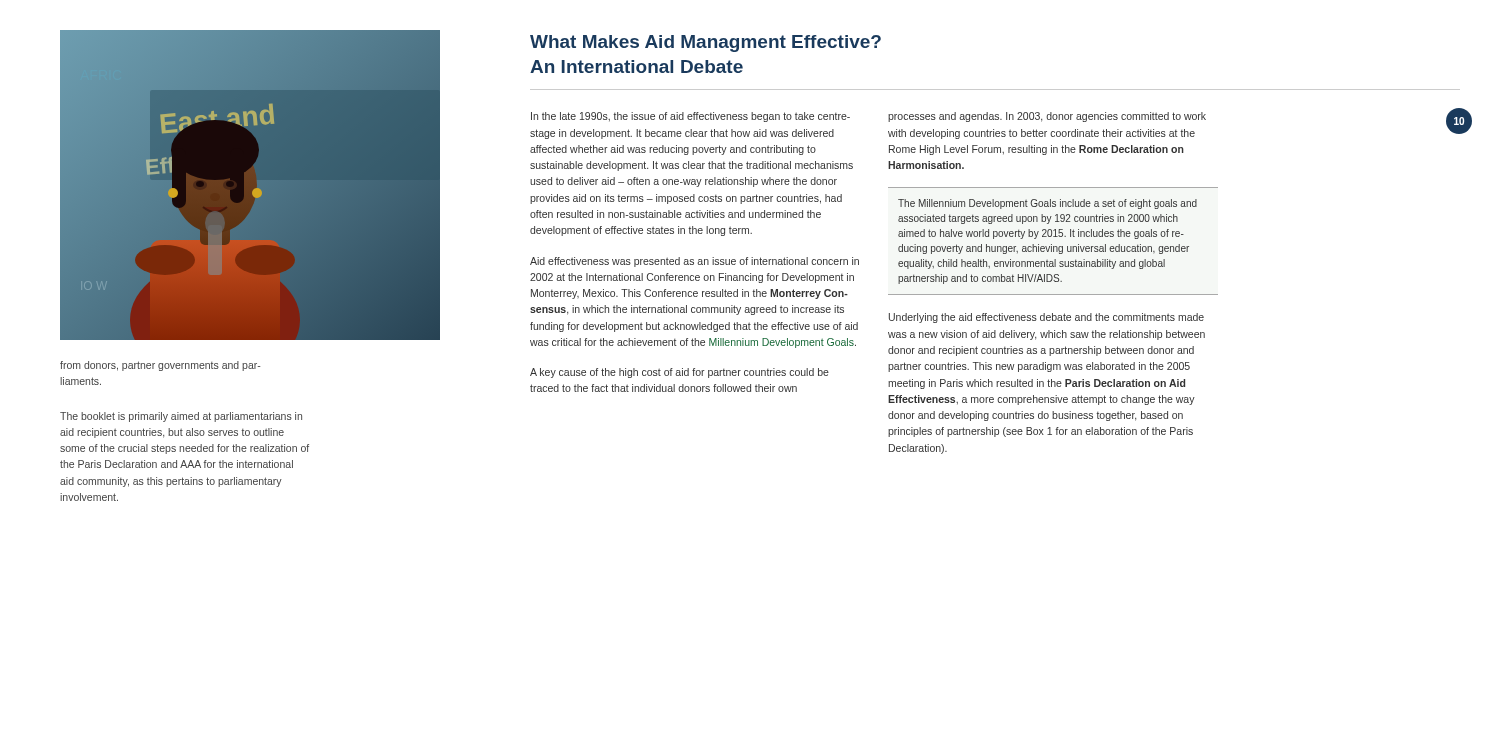The image size is (1500, 751).
Task: Locate the block starting "Underlying the aid effectiveness debate and the commitments"
Action: pyautogui.click(x=1047, y=382)
